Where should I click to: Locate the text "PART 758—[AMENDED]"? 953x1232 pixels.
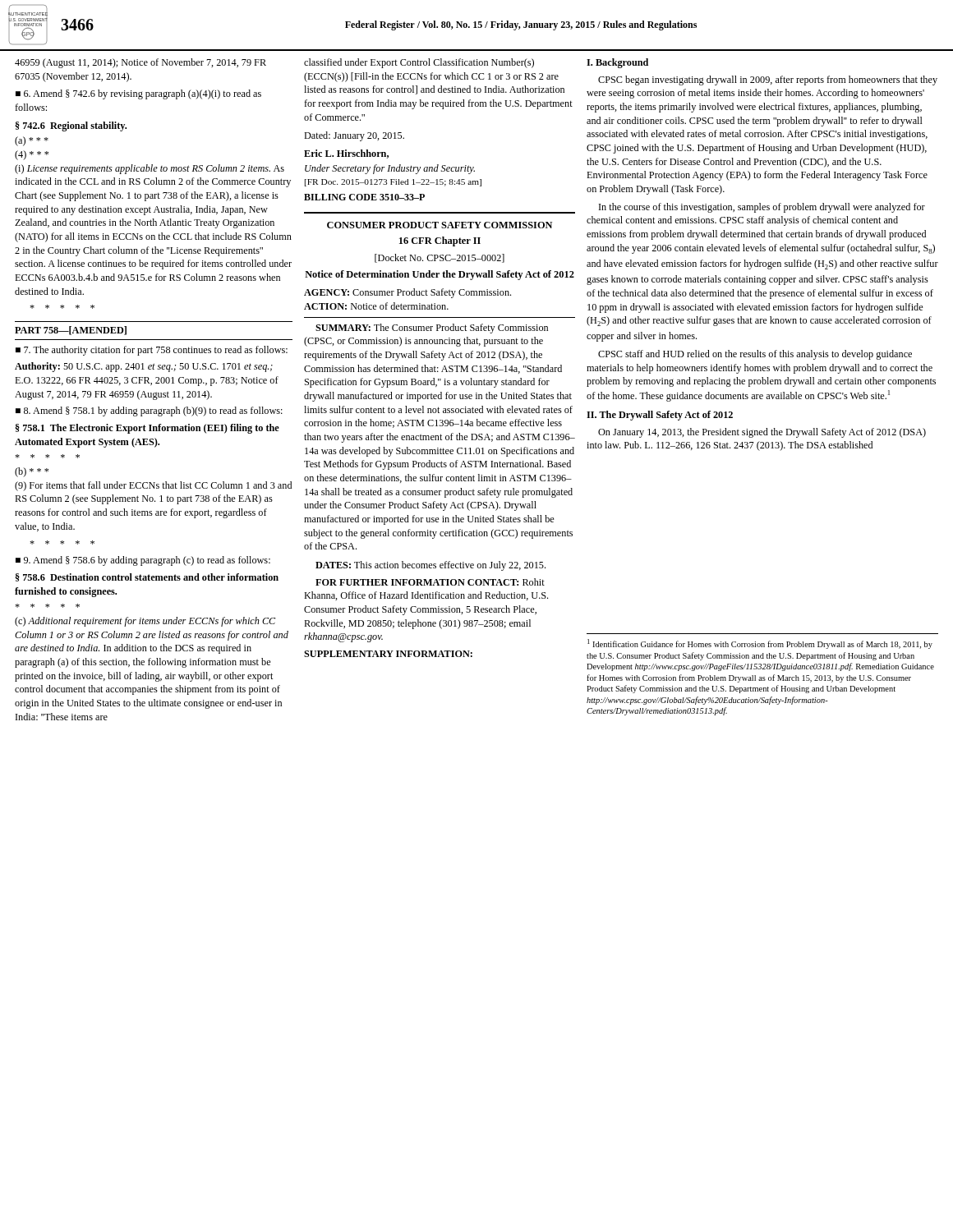(x=71, y=330)
